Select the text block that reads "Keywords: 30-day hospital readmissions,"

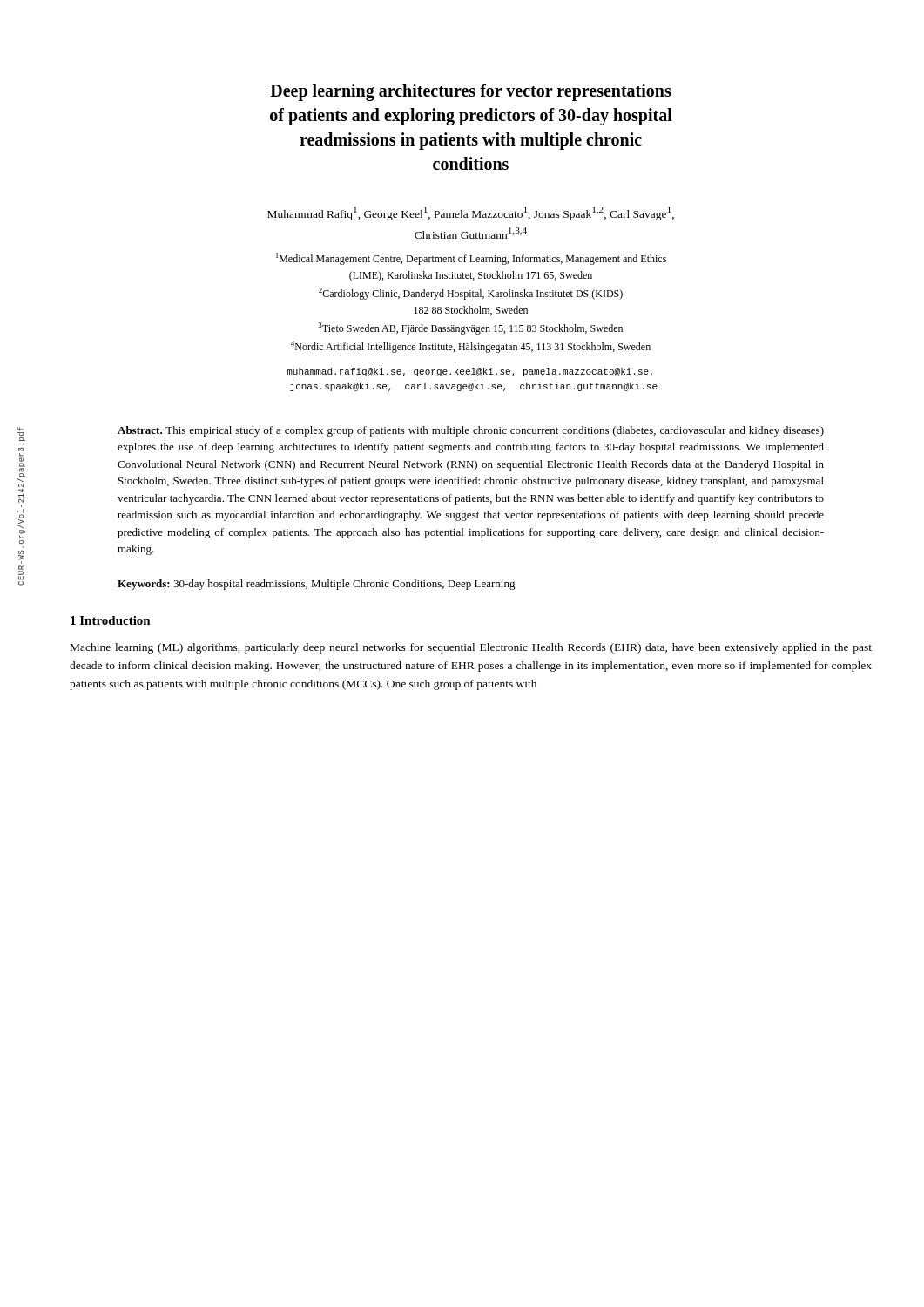[x=316, y=583]
